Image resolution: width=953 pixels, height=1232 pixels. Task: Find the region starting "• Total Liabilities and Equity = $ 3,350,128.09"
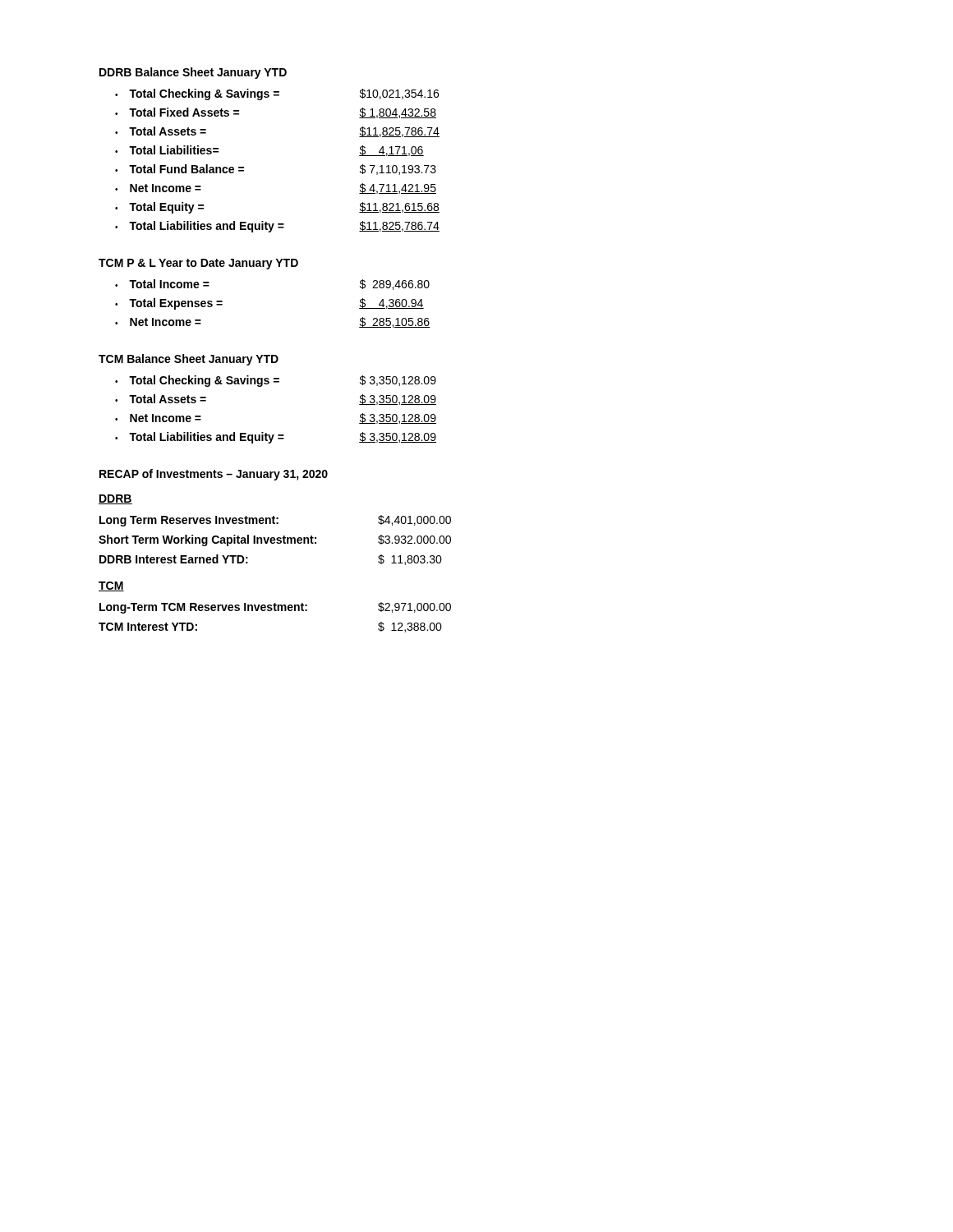(x=276, y=438)
